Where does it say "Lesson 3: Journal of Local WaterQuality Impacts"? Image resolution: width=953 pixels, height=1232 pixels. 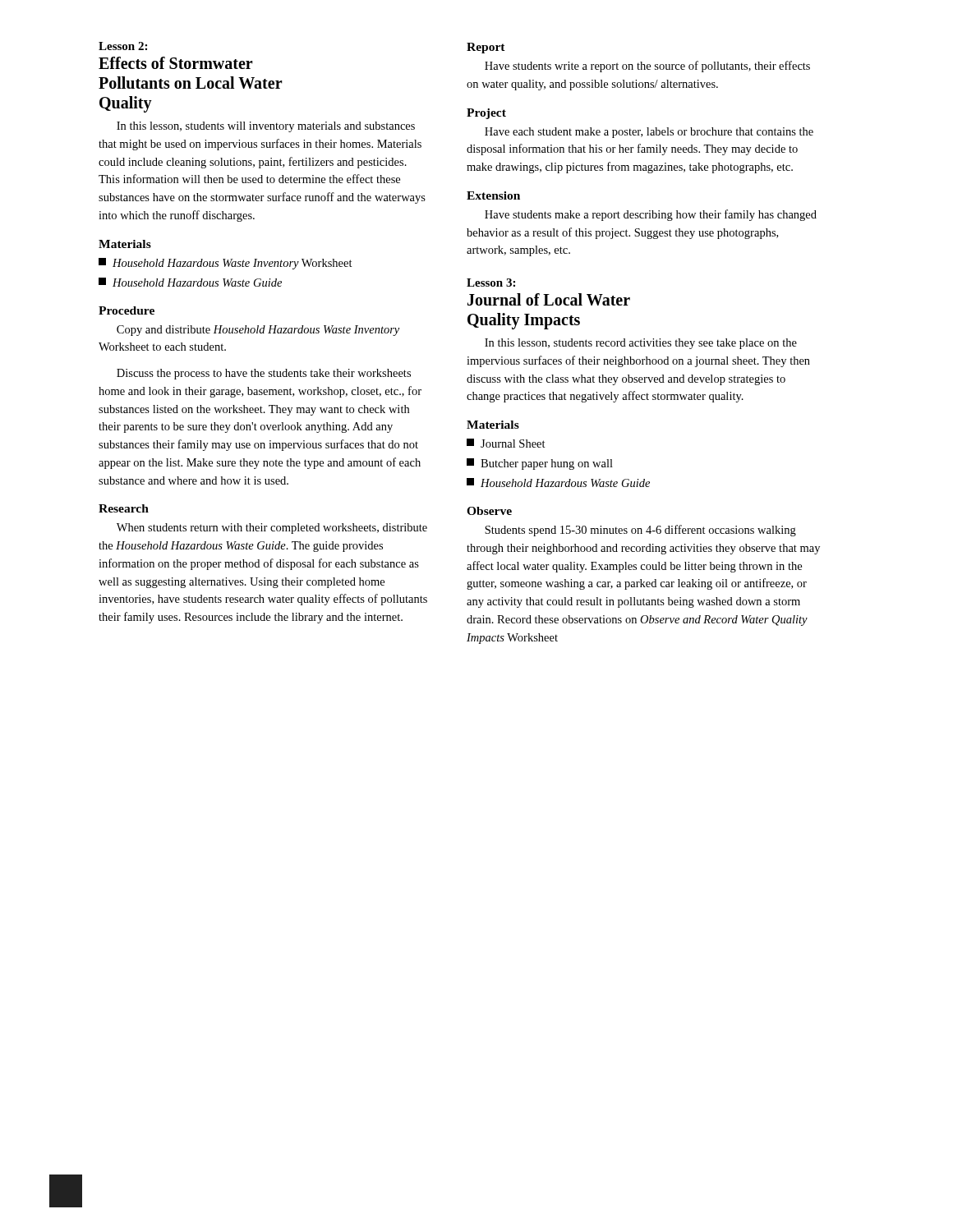(548, 302)
